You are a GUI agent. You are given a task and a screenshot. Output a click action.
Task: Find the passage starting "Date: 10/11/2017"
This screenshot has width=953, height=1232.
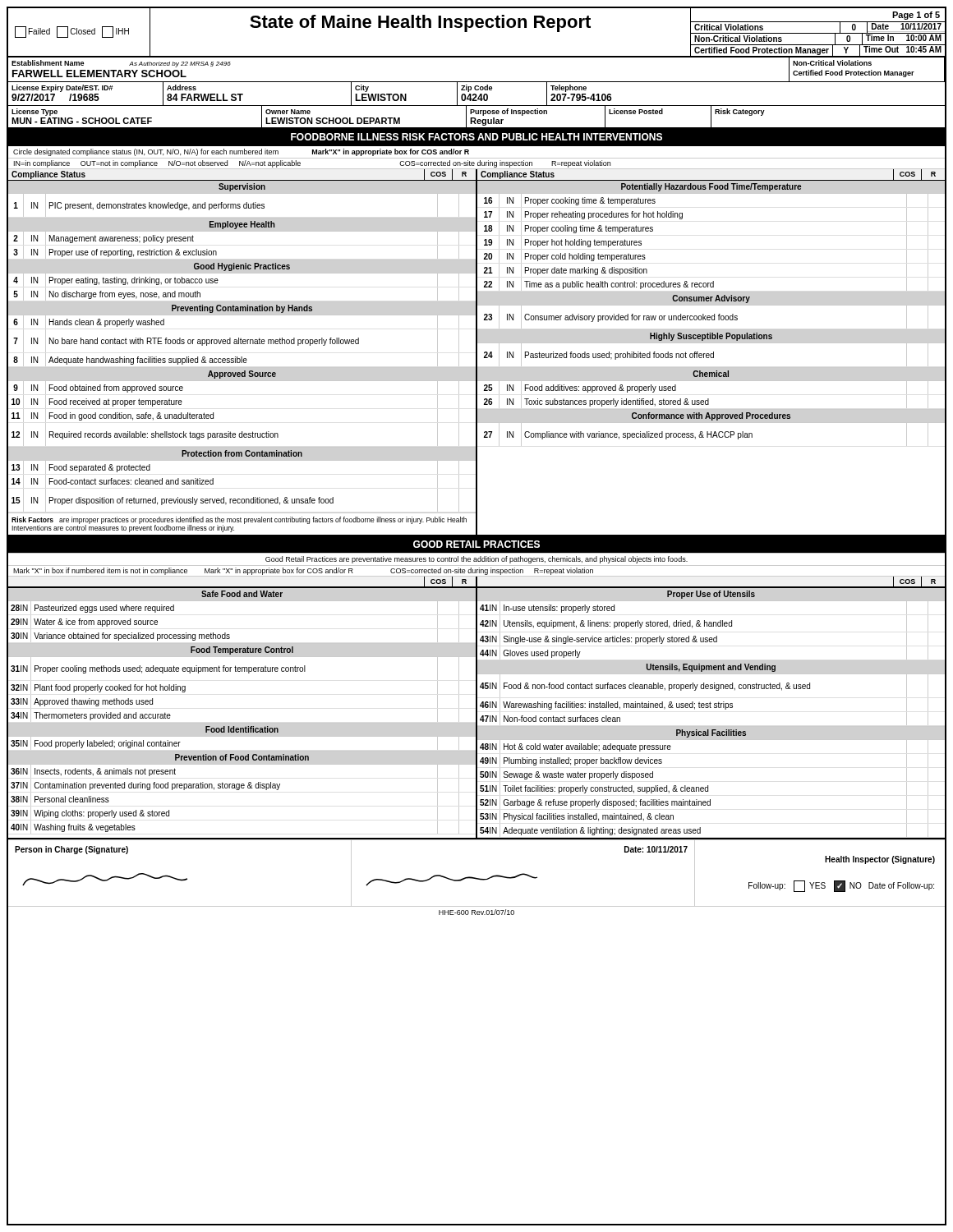(523, 871)
